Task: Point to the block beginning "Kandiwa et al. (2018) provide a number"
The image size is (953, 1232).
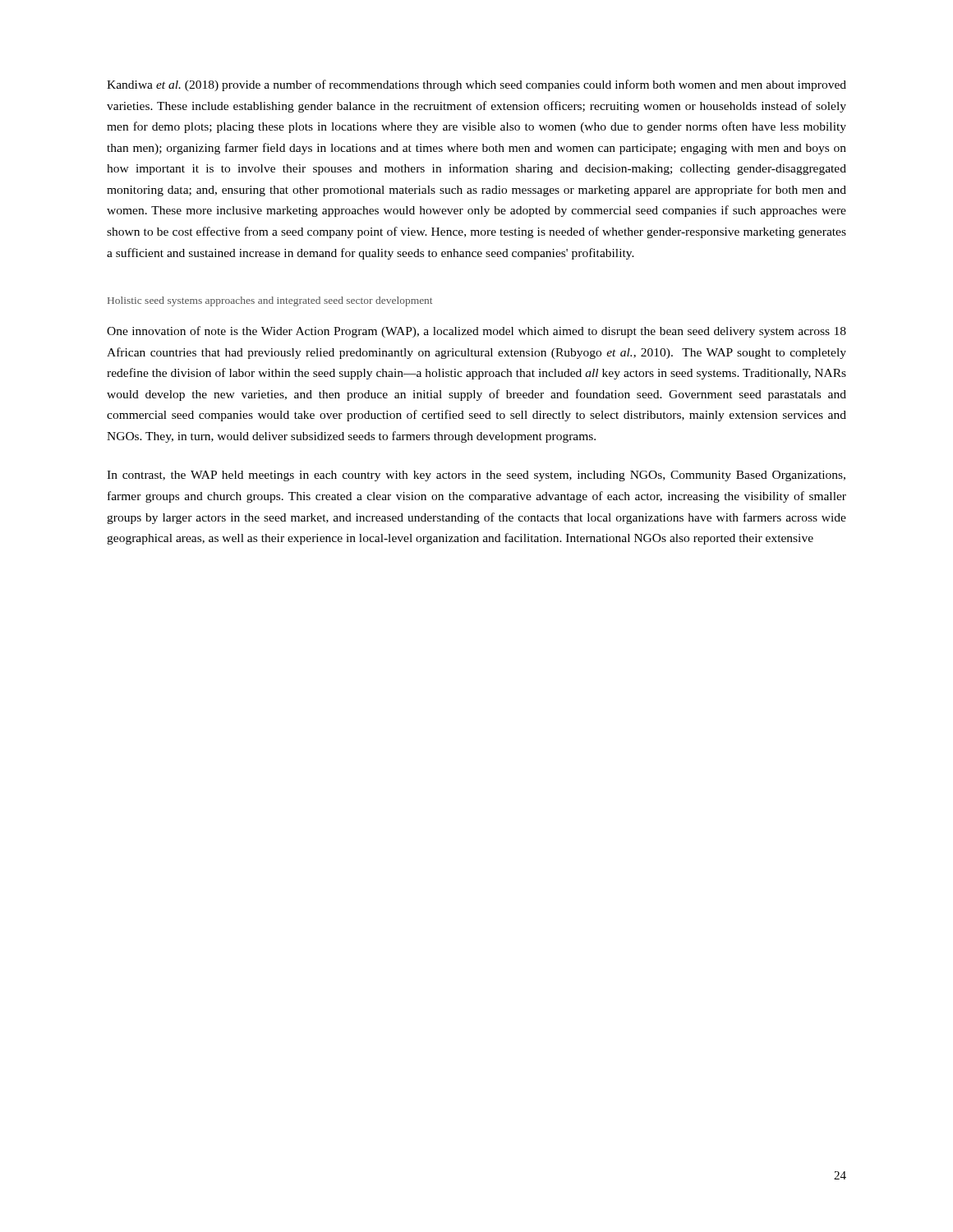Action: (476, 168)
